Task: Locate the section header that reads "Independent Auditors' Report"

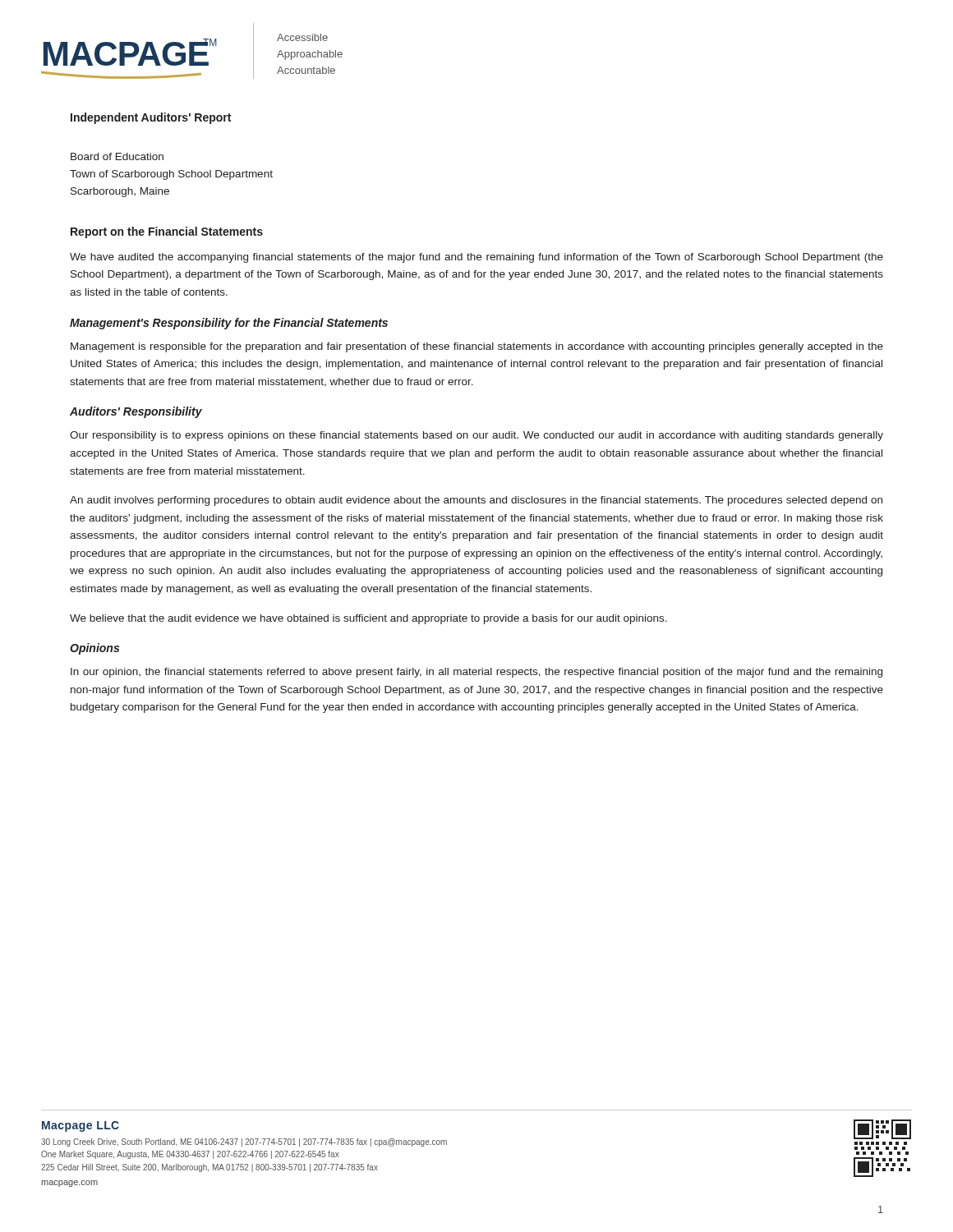Action: tap(151, 117)
